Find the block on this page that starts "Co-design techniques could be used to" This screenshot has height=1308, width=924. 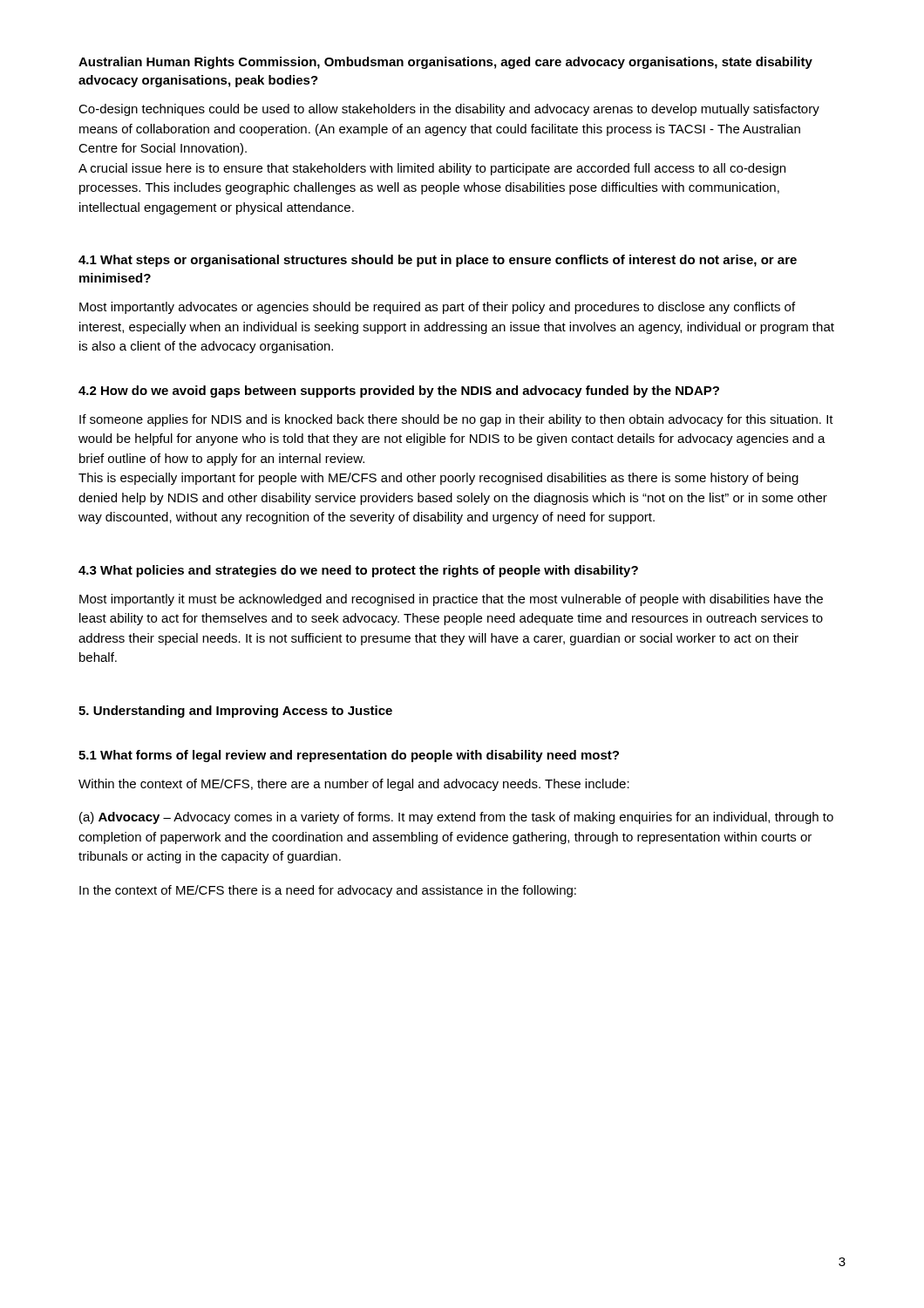tap(449, 158)
